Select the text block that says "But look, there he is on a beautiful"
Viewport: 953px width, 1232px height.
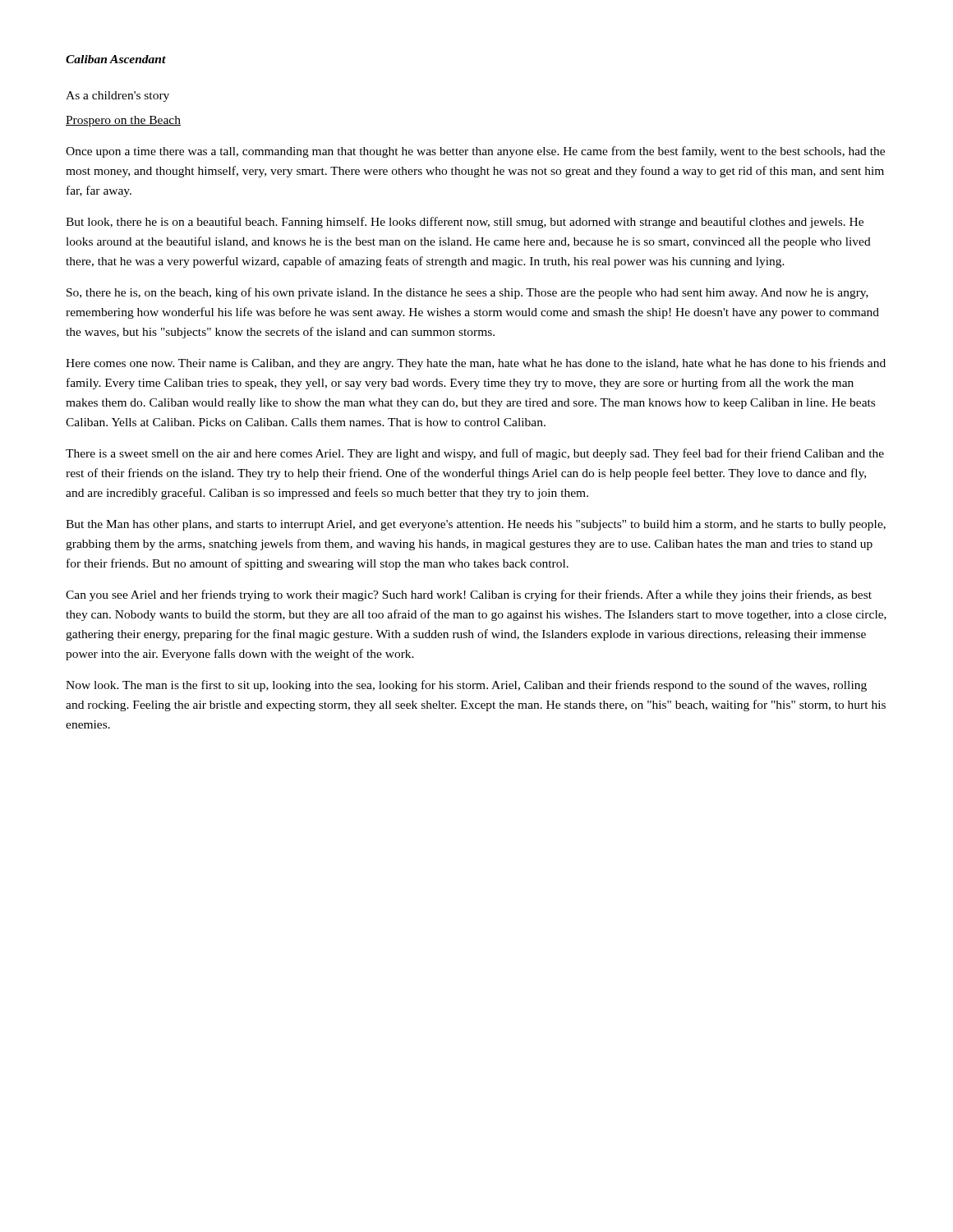pyautogui.click(x=468, y=241)
